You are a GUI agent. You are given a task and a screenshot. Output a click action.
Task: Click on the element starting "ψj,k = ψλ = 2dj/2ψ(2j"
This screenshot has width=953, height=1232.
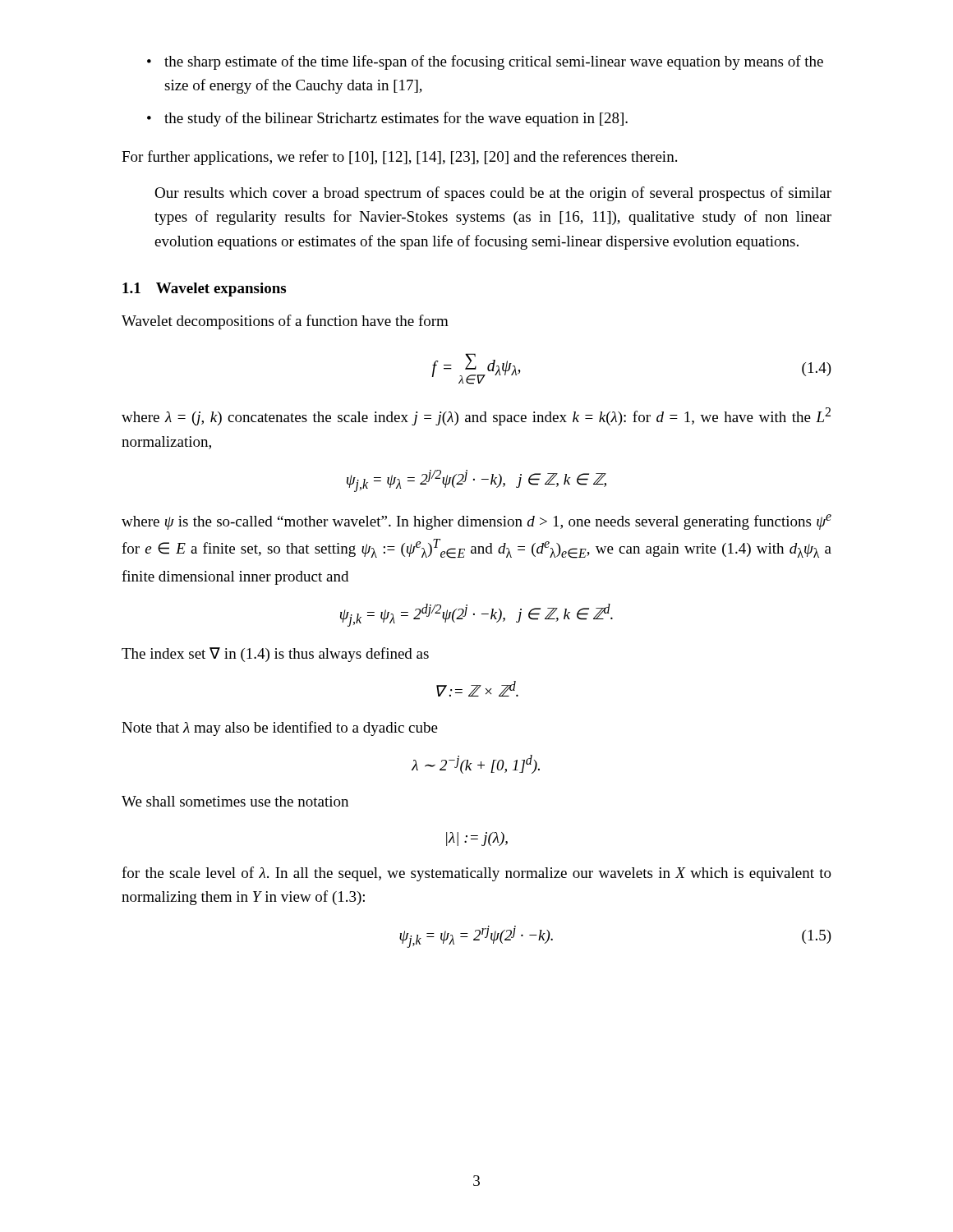pos(476,615)
